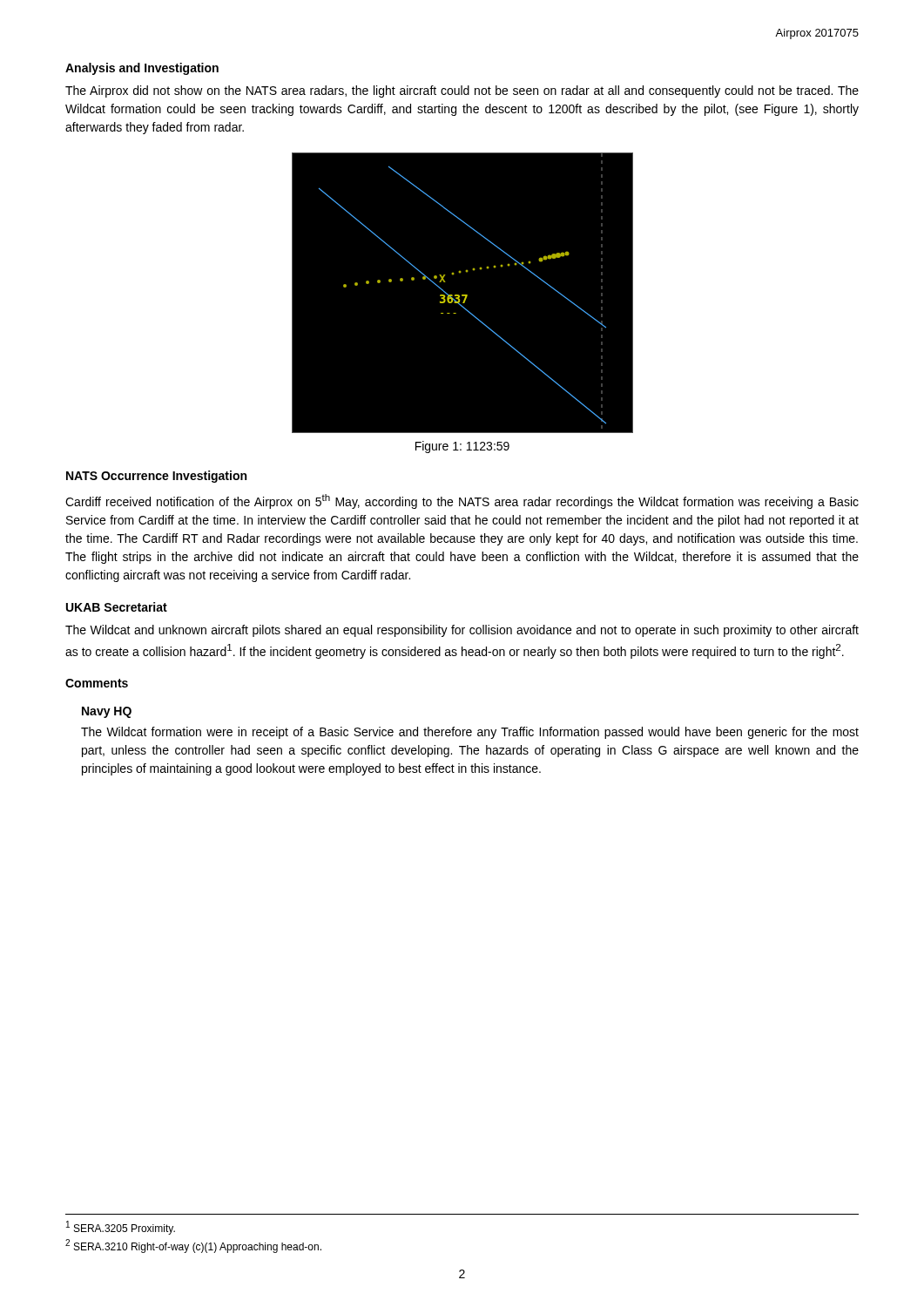Click on the screenshot
This screenshot has height=1307, width=924.
click(462, 294)
